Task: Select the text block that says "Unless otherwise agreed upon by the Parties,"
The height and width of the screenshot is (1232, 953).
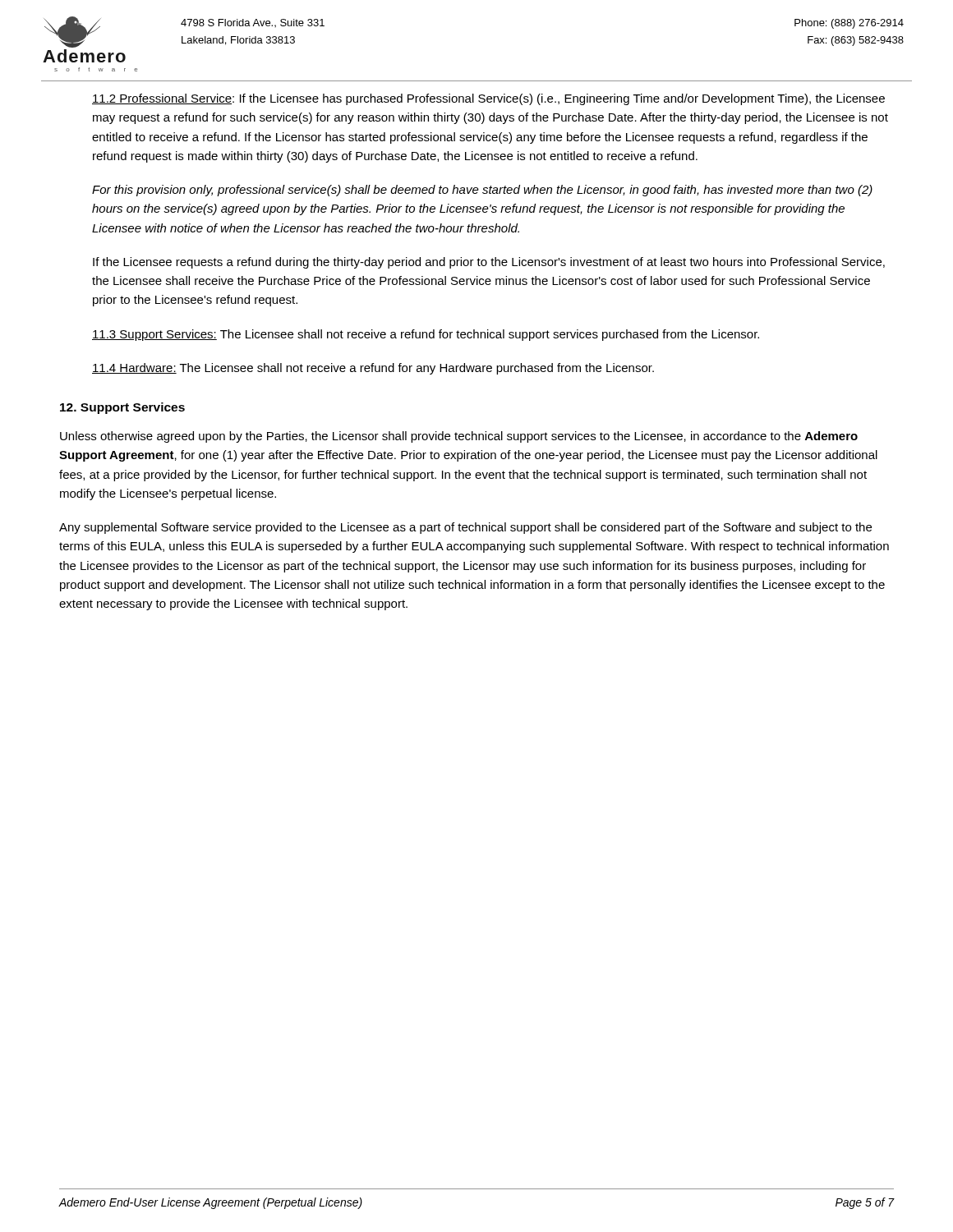Action: (x=468, y=464)
